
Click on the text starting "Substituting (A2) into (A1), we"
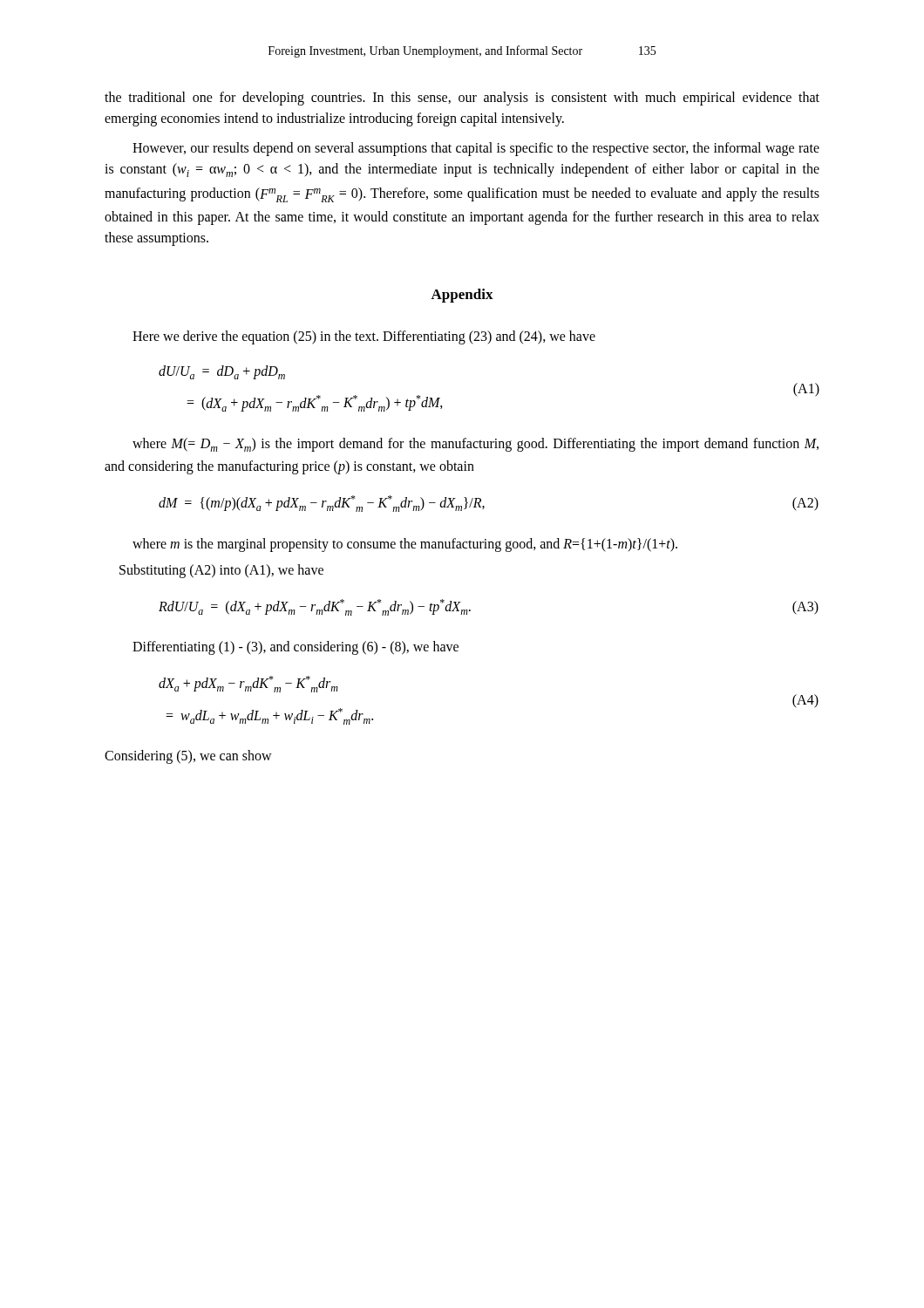(214, 570)
